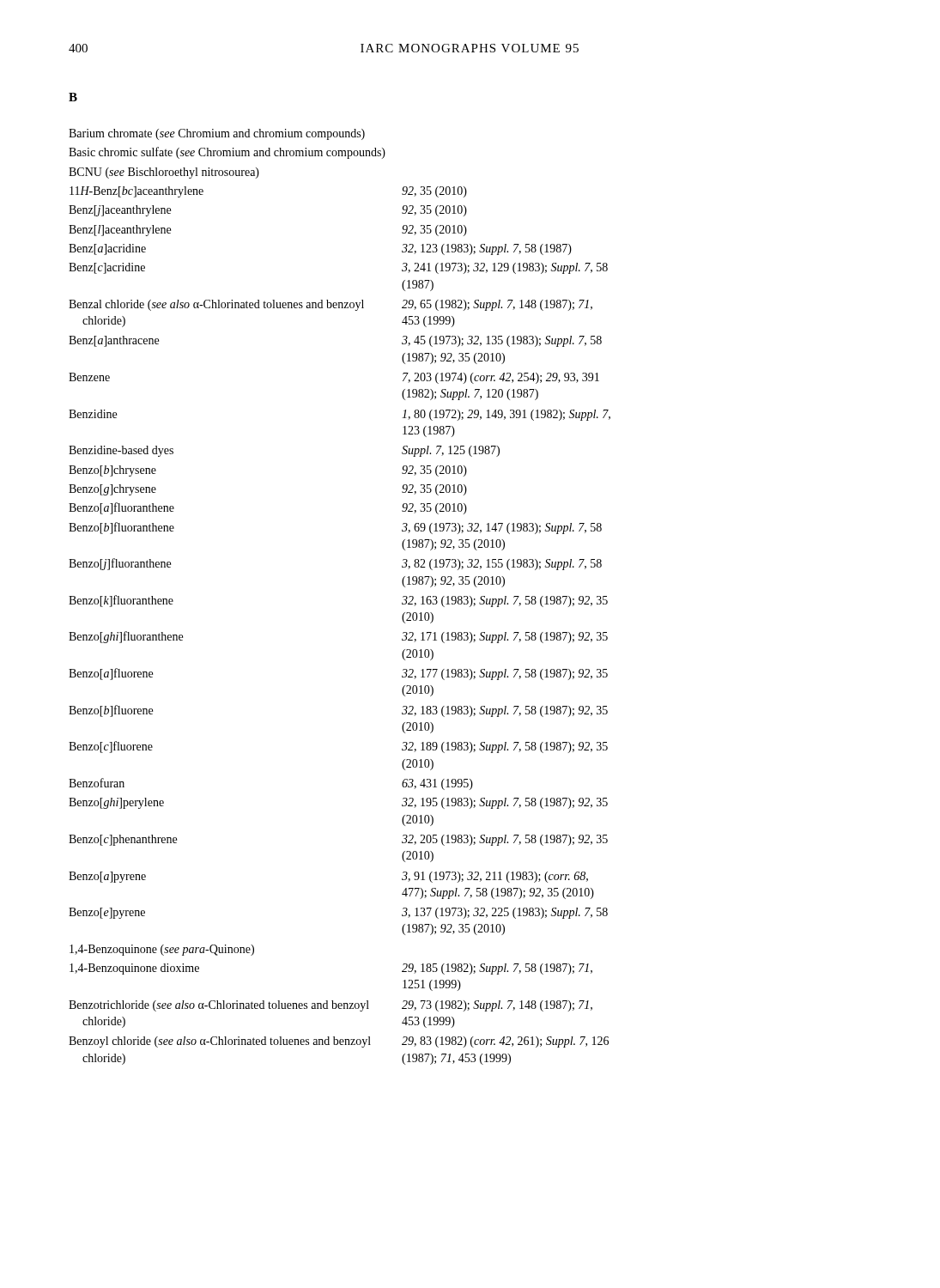Point to the passage starting "Benz[a]anthracene 3, 45 (1973); 32, 135 (1983);"
This screenshot has height=1288, width=940.
point(470,349)
